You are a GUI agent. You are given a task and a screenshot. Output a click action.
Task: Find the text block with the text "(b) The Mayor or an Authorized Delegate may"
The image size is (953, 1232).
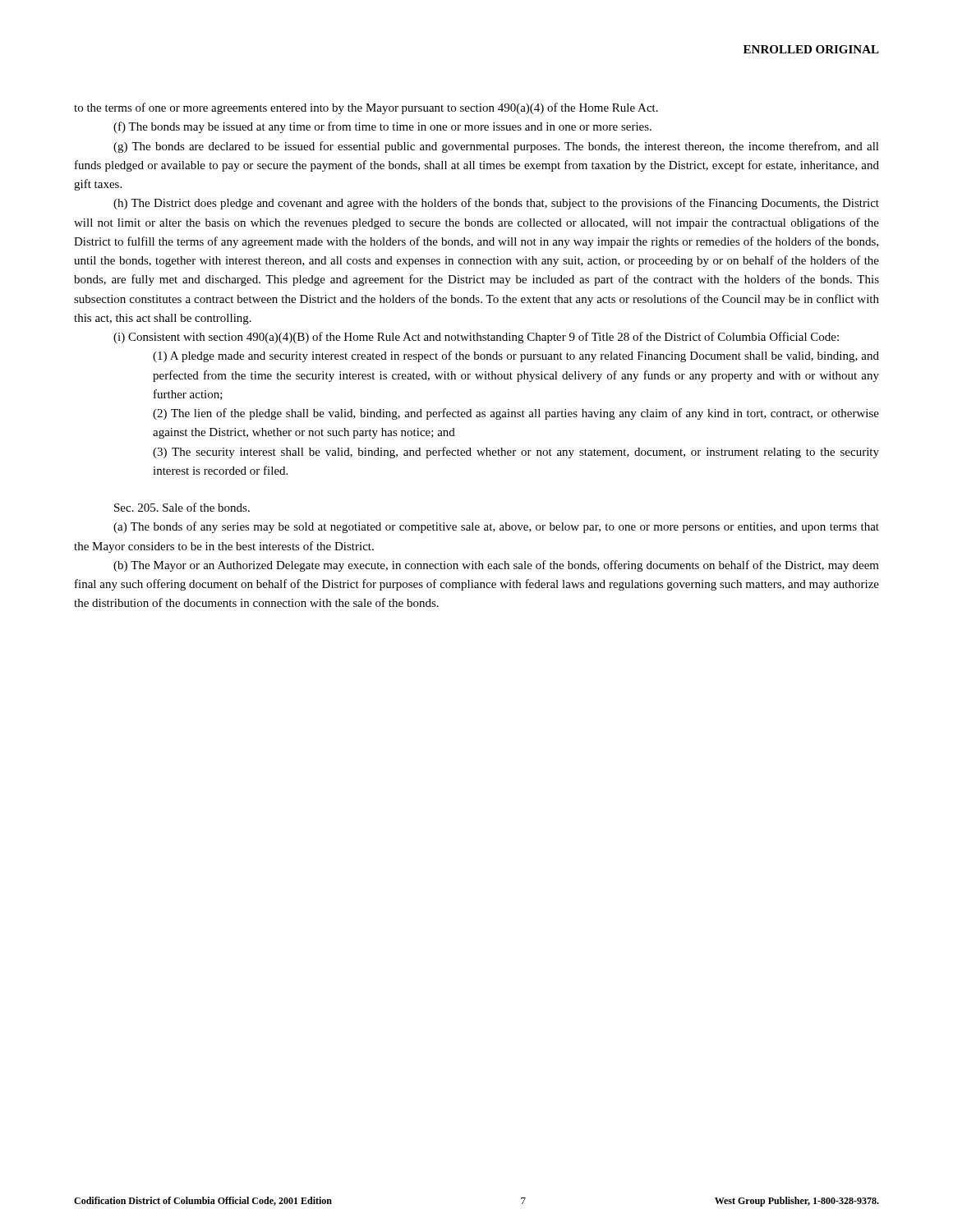pos(476,584)
